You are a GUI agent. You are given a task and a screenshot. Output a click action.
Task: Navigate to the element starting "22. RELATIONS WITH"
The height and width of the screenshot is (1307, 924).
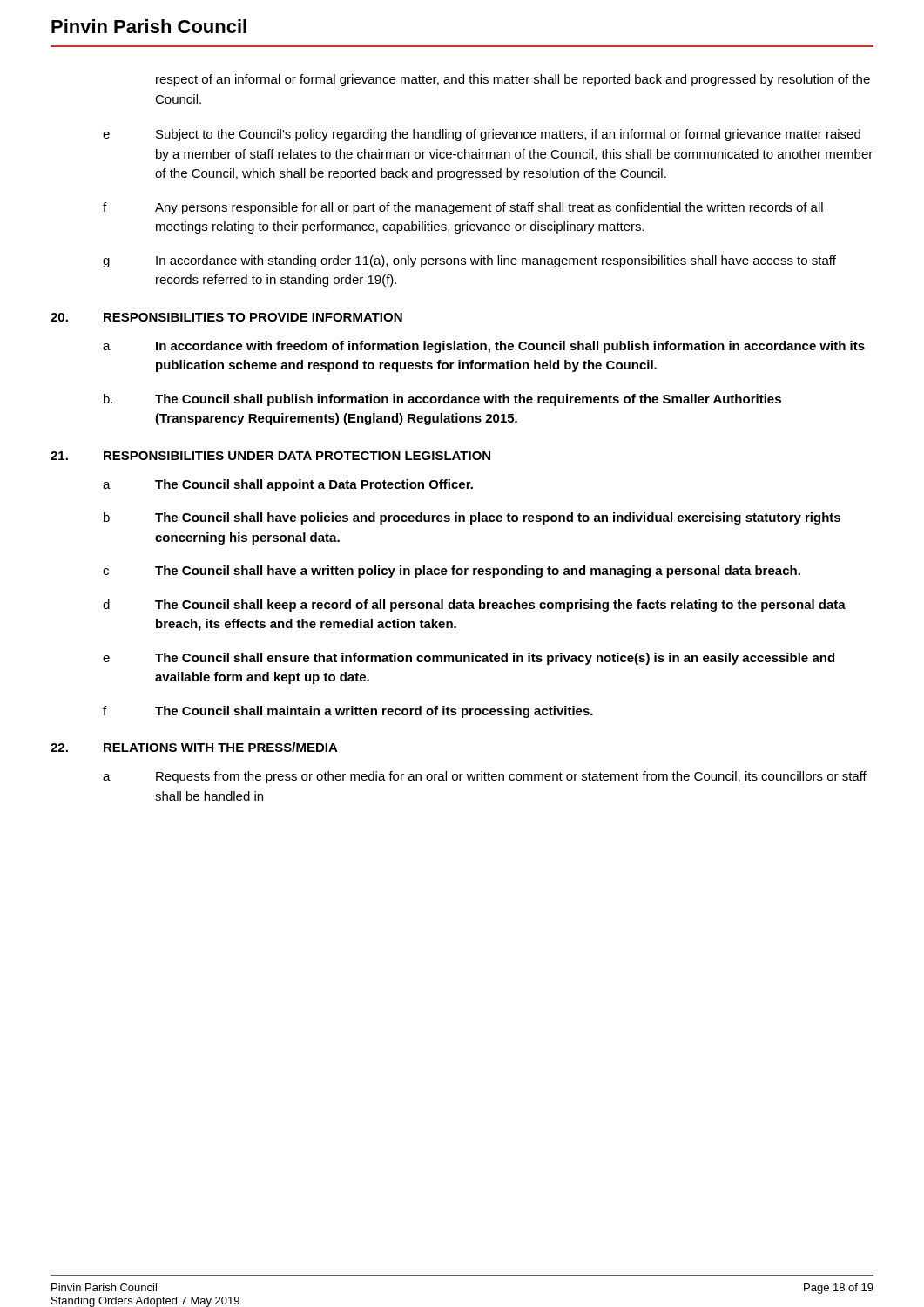pyautogui.click(x=194, y=747)
